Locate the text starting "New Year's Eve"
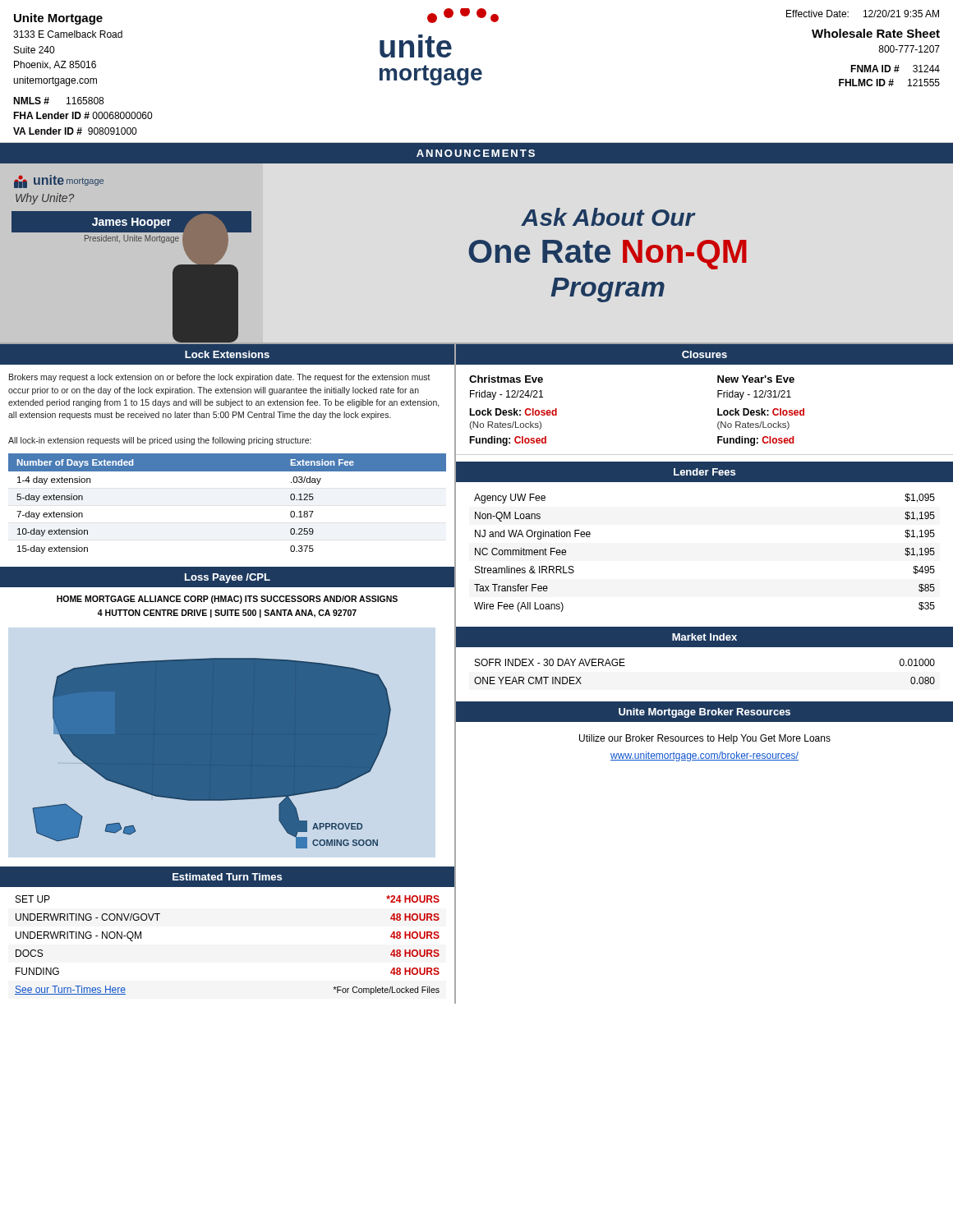 [756, 379]
